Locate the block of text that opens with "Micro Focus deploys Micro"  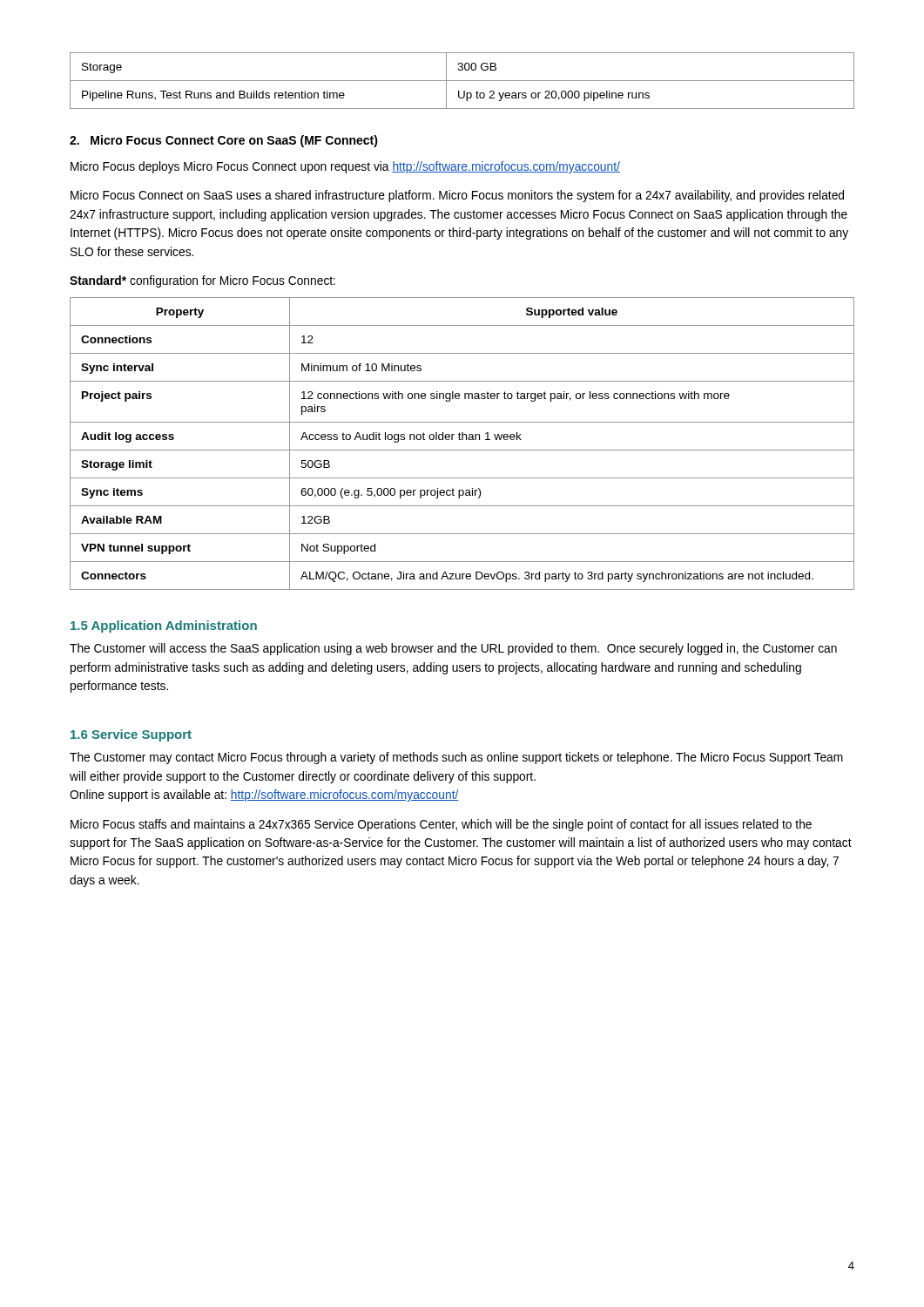(345, 167)
